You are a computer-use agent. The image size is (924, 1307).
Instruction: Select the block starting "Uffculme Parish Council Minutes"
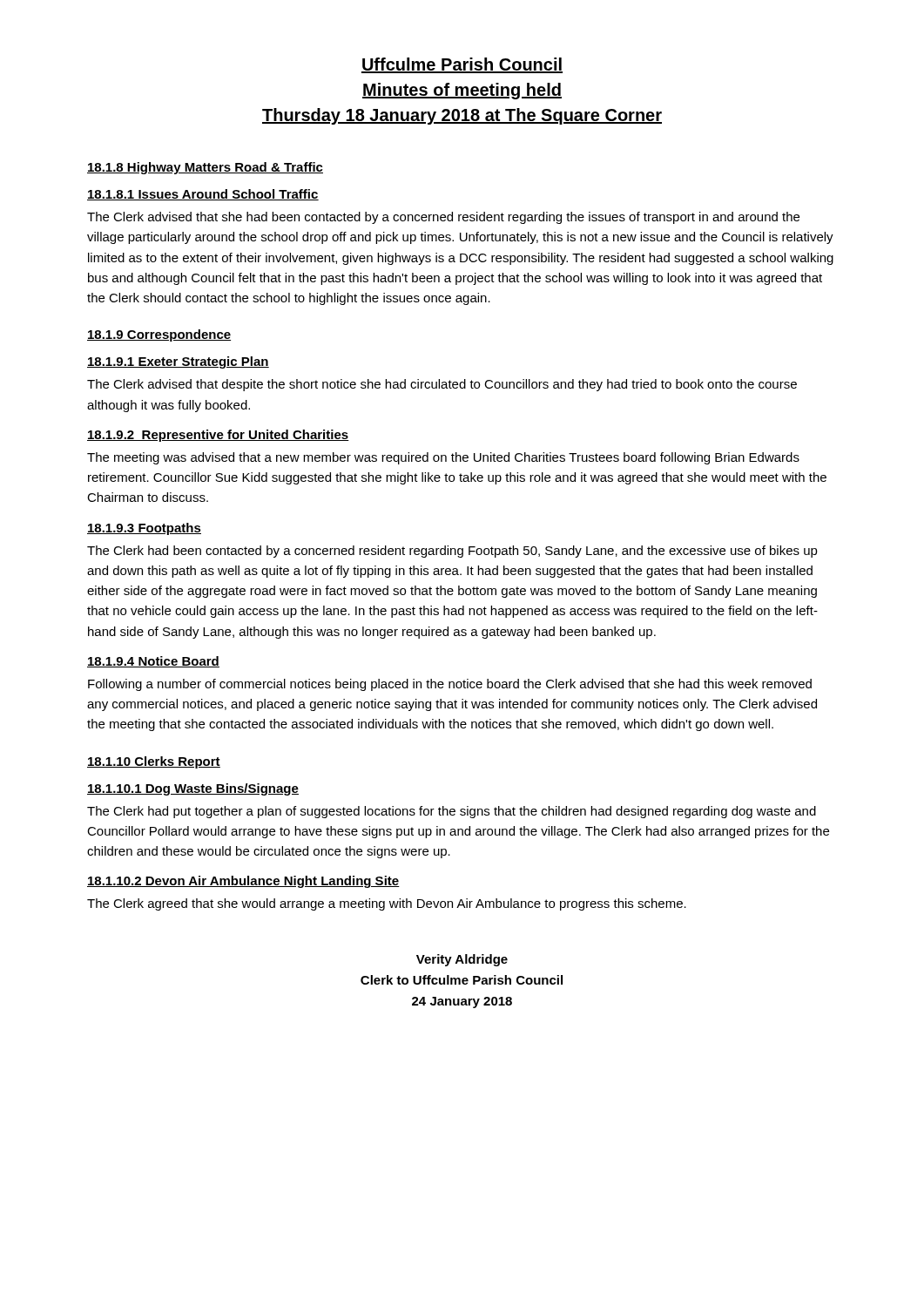(x=462, y=90)
